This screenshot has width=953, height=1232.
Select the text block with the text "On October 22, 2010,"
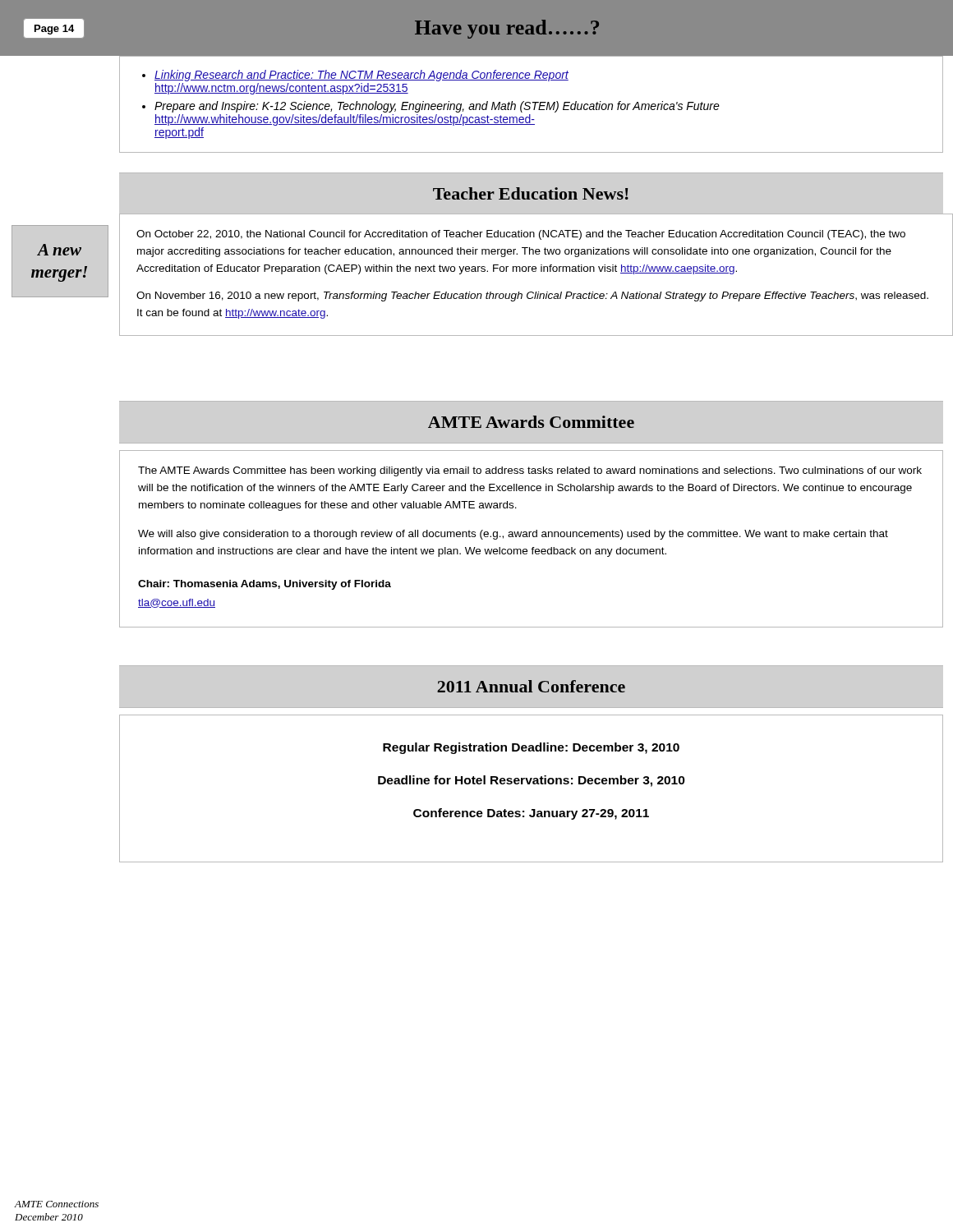[521, 251]
